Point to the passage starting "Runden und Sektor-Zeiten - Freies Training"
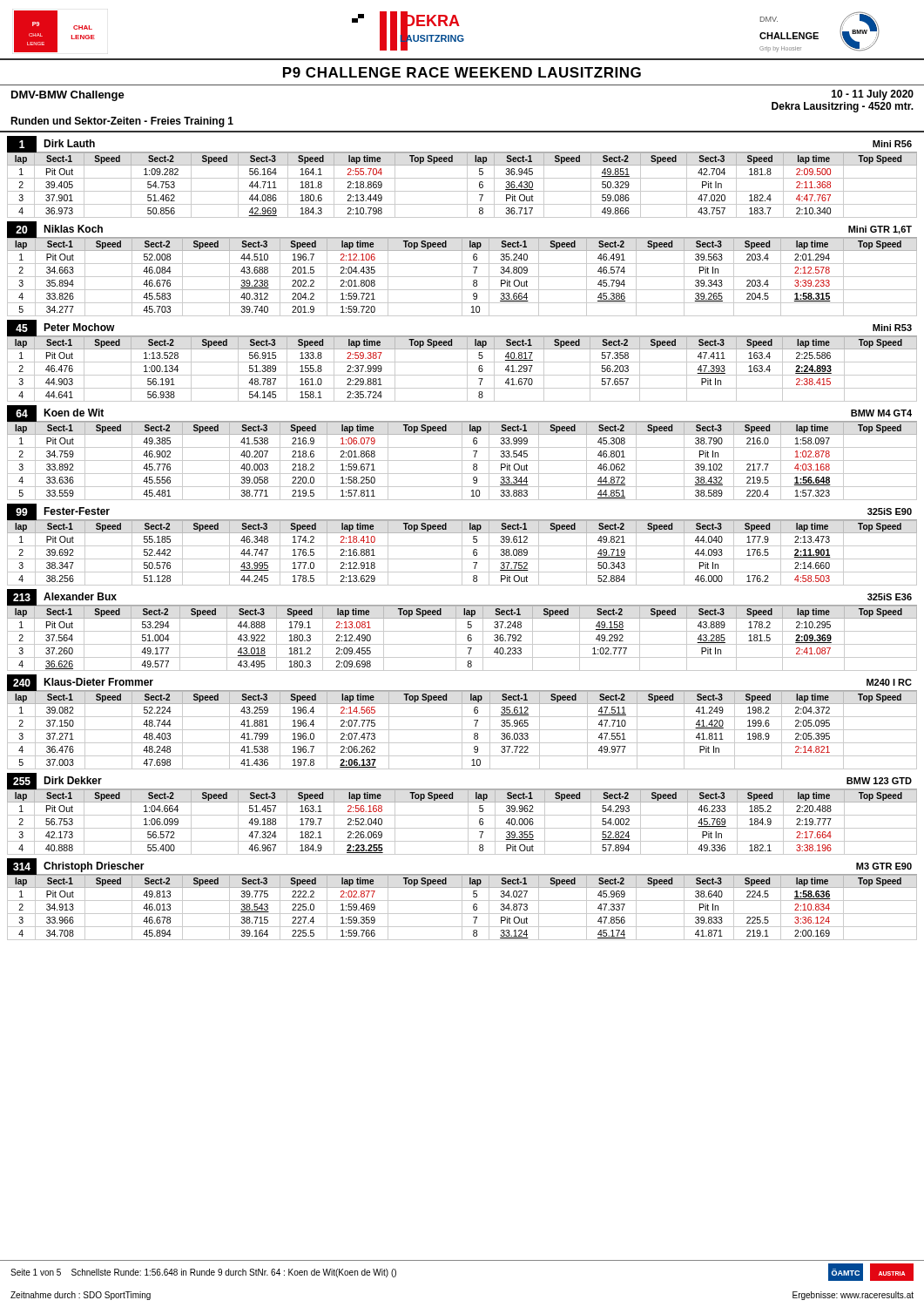This screenshot has width=924, height=1307. 122,121
